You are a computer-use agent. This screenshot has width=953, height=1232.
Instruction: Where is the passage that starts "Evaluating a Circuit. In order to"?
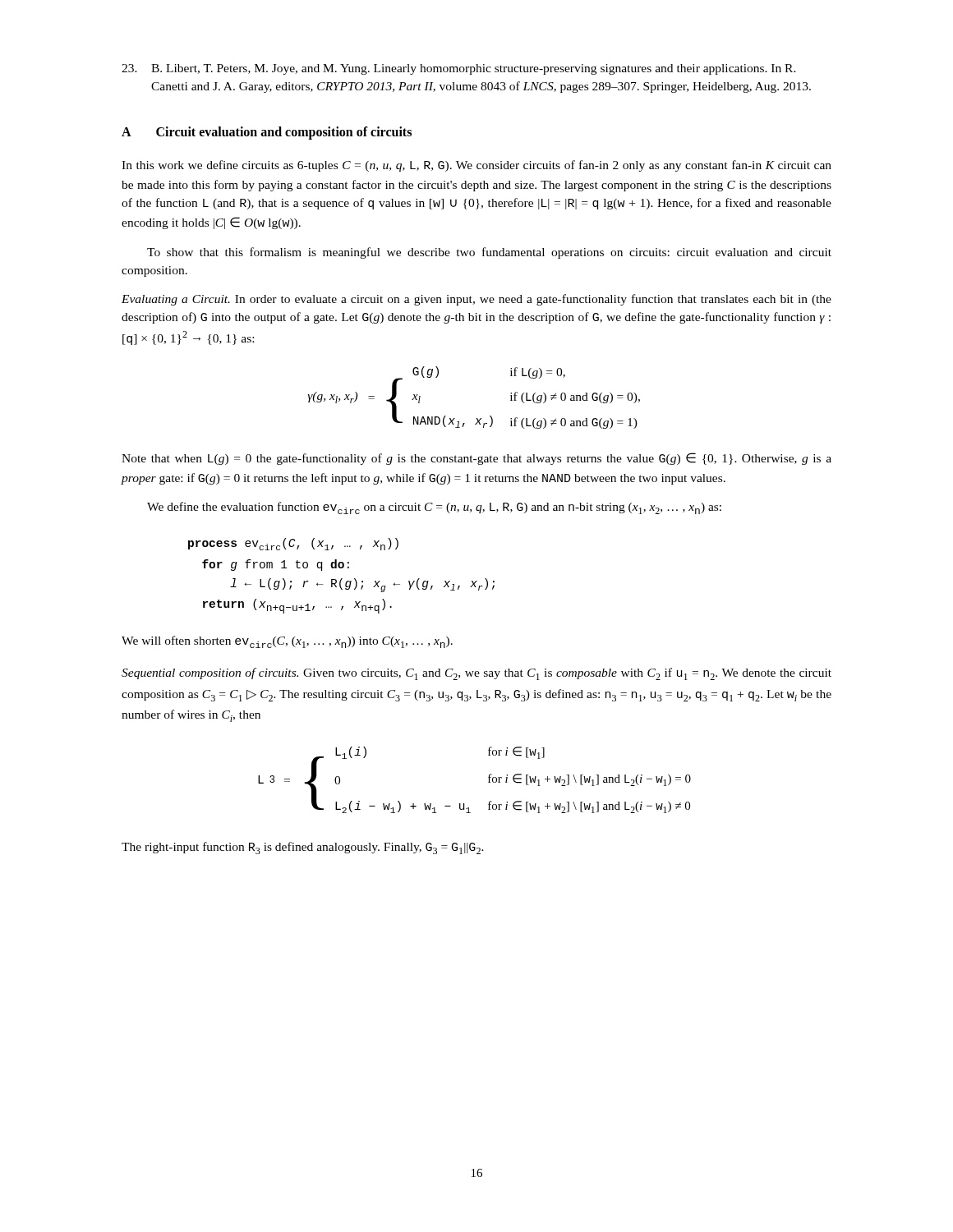tap(476, 319)
